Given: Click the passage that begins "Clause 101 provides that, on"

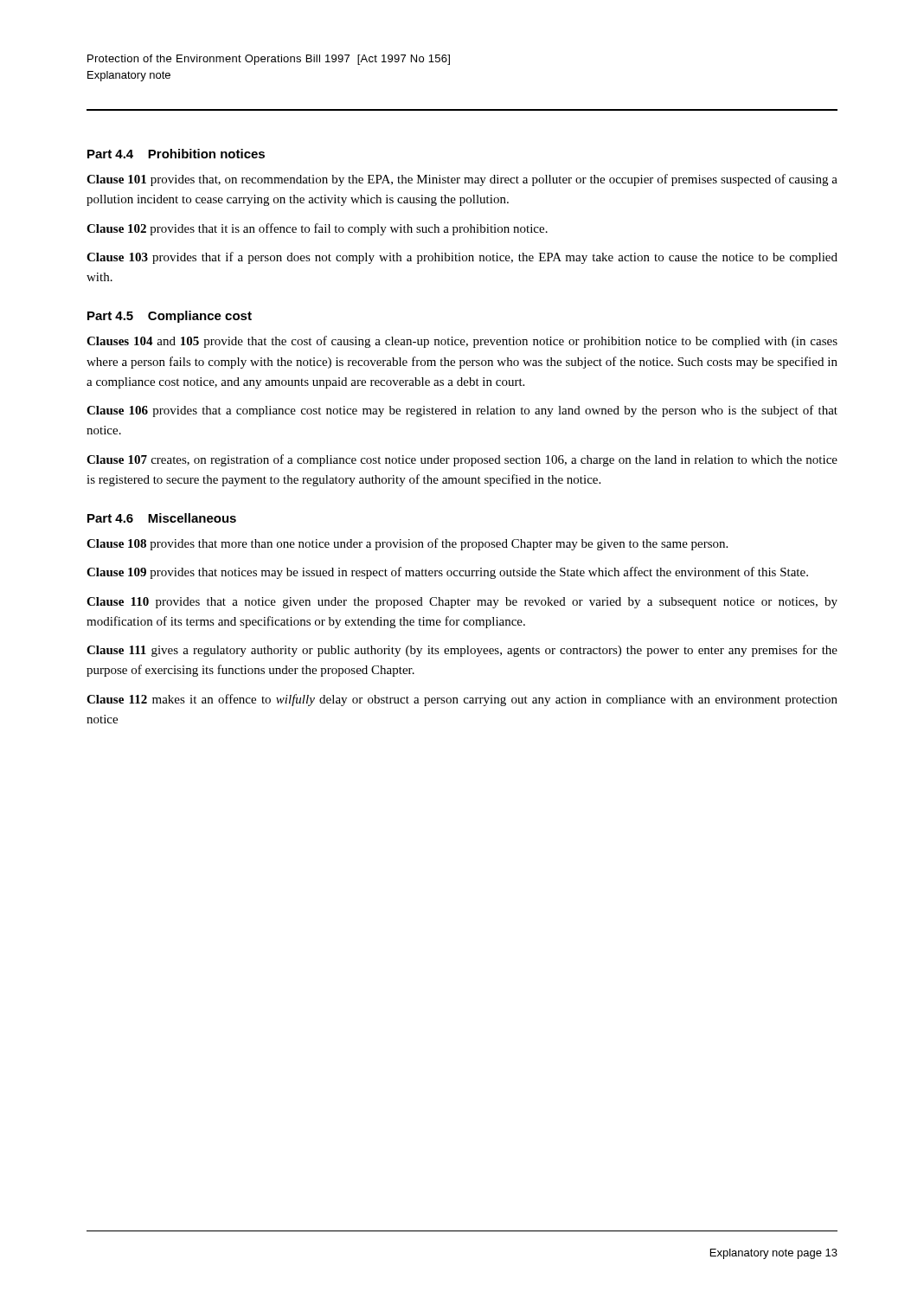Looking at the screenshot, I should [462, 189].
